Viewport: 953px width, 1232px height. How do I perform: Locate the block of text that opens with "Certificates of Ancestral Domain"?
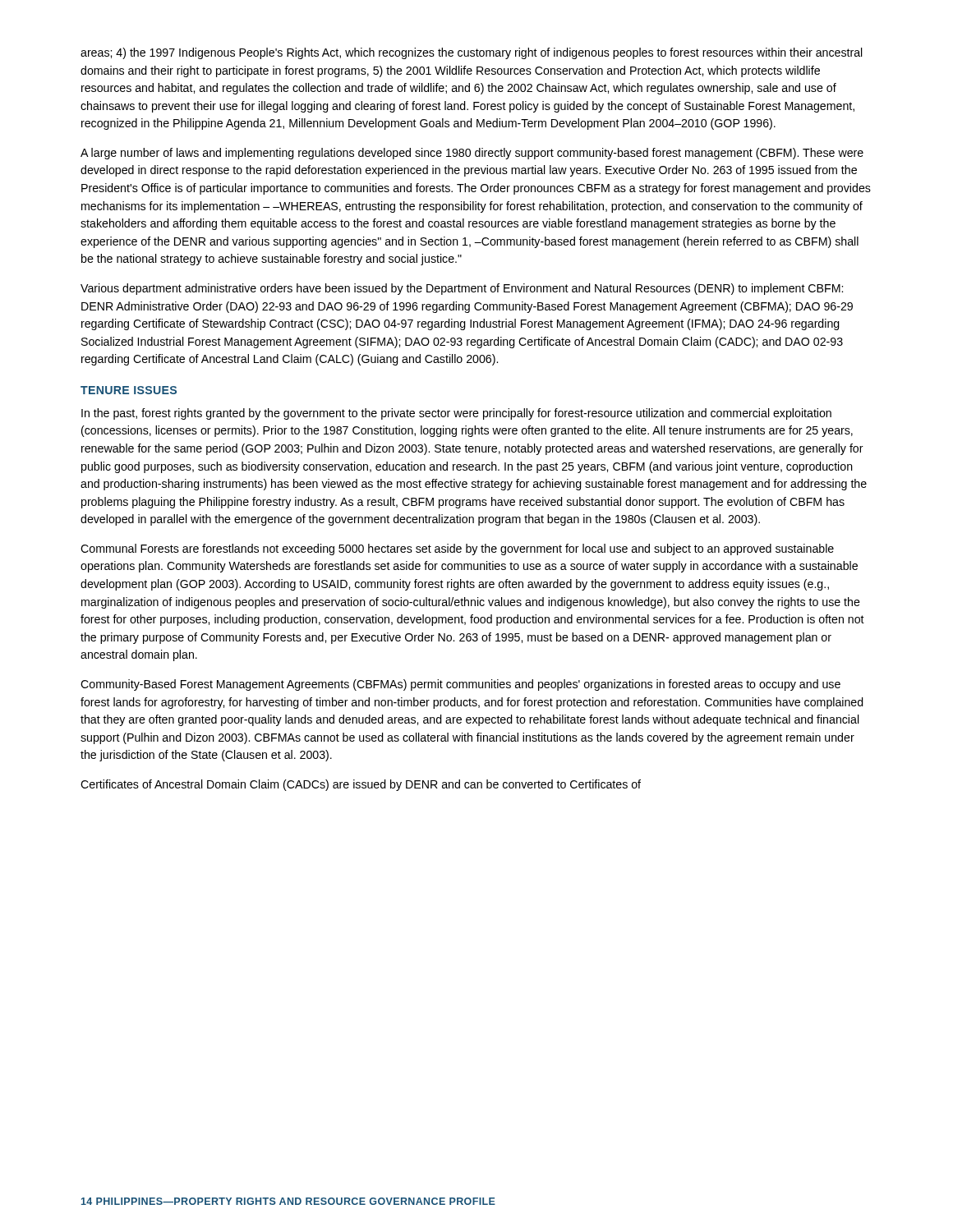tap(361, 784)
